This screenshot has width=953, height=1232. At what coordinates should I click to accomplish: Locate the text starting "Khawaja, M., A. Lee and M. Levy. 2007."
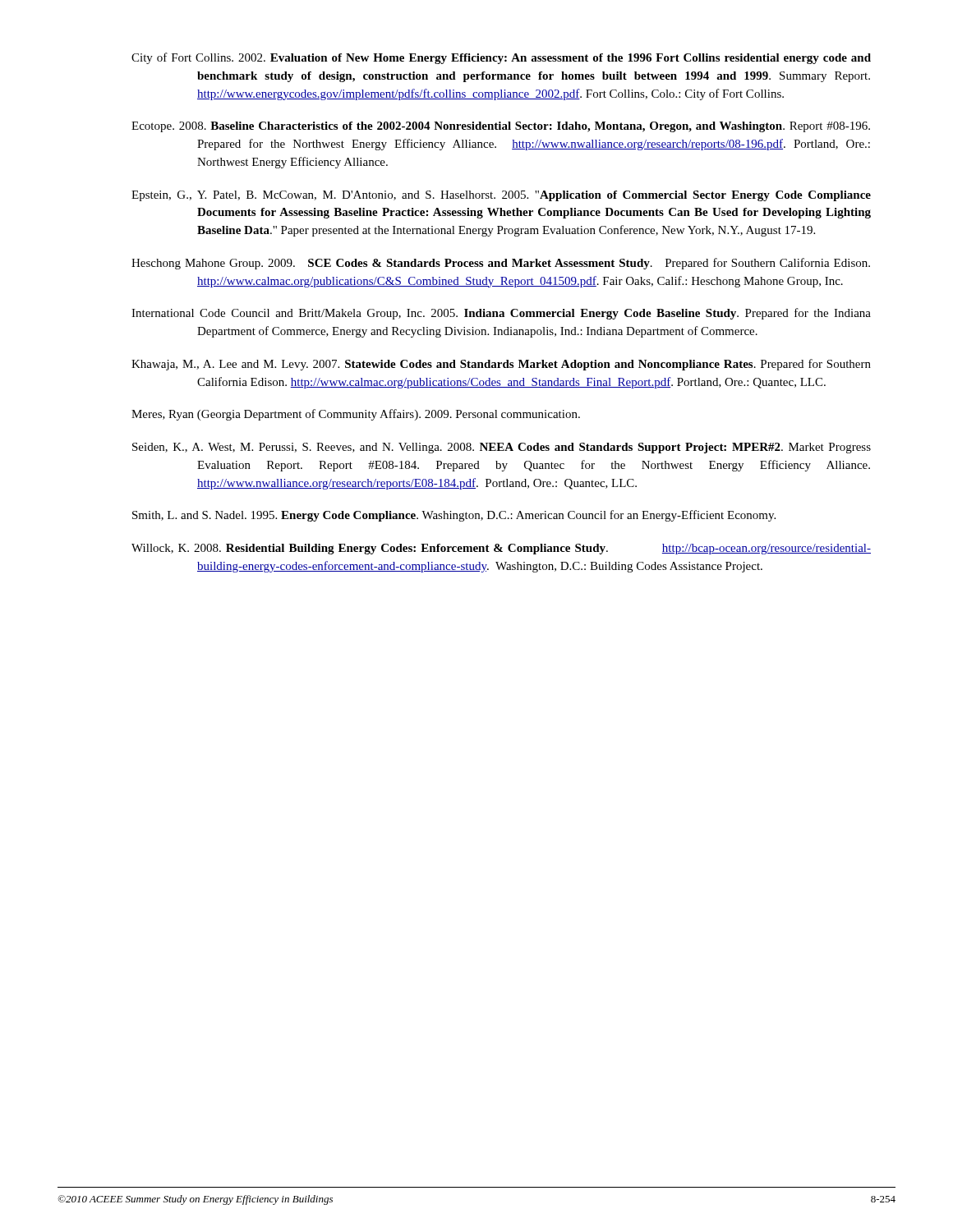click(x=501, y=373)
